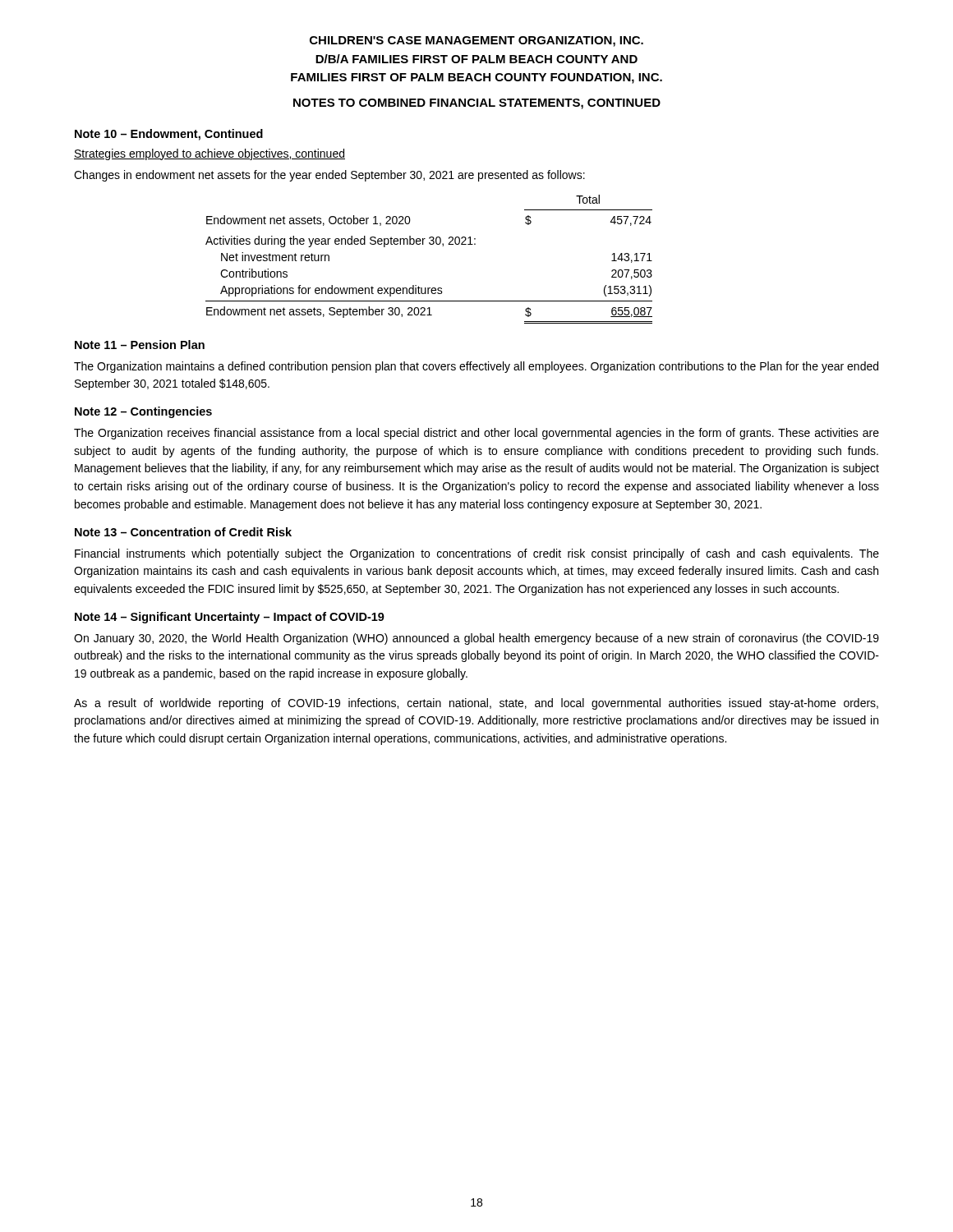The width and height of the screenshot is (953, 1232).
Task: Point to the text block starting "Financial instruments which potentially subject the Organization"
Action: (476, 571)
